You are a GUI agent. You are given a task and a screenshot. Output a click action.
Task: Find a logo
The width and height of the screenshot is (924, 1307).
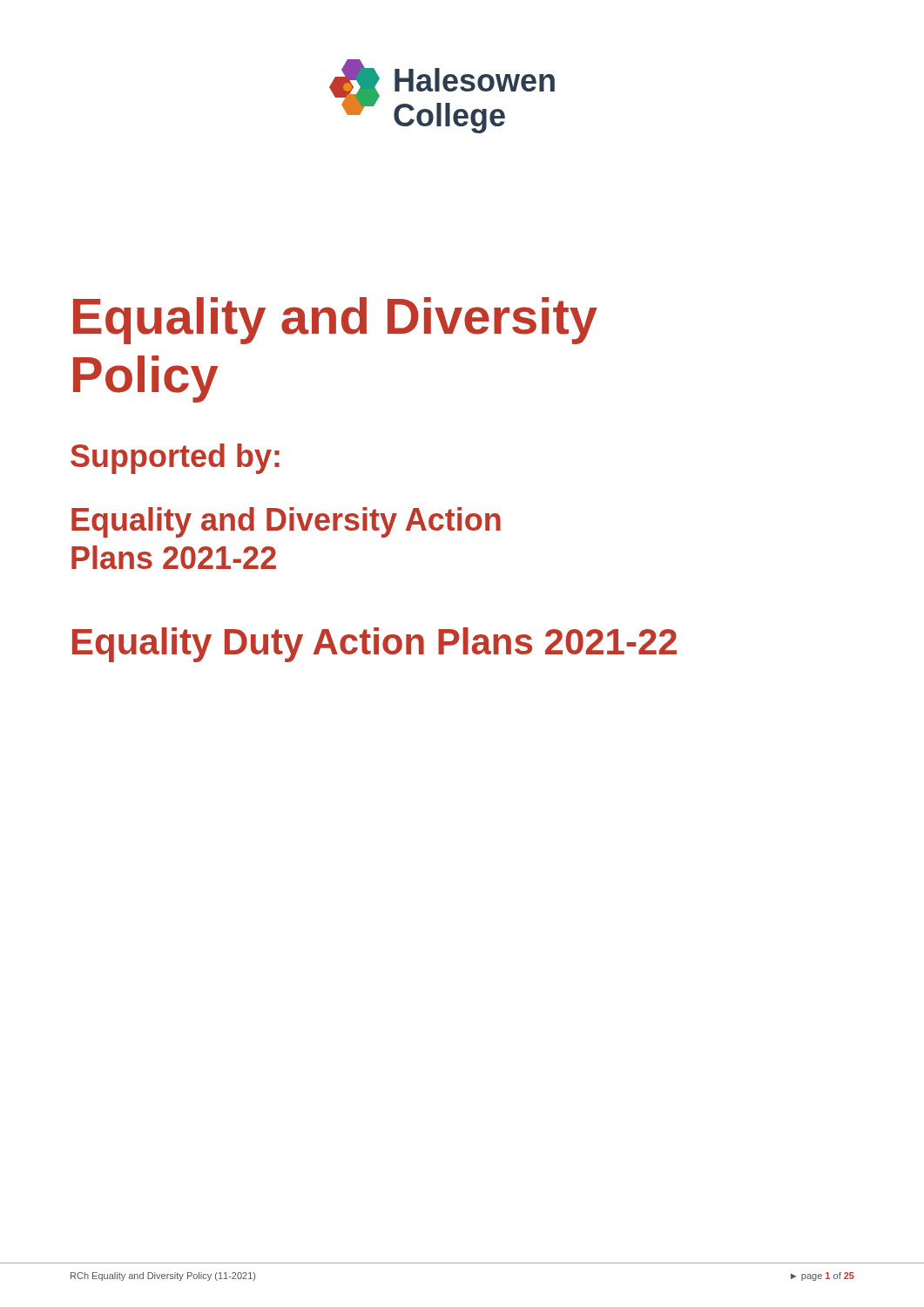[x=462, y=100]
